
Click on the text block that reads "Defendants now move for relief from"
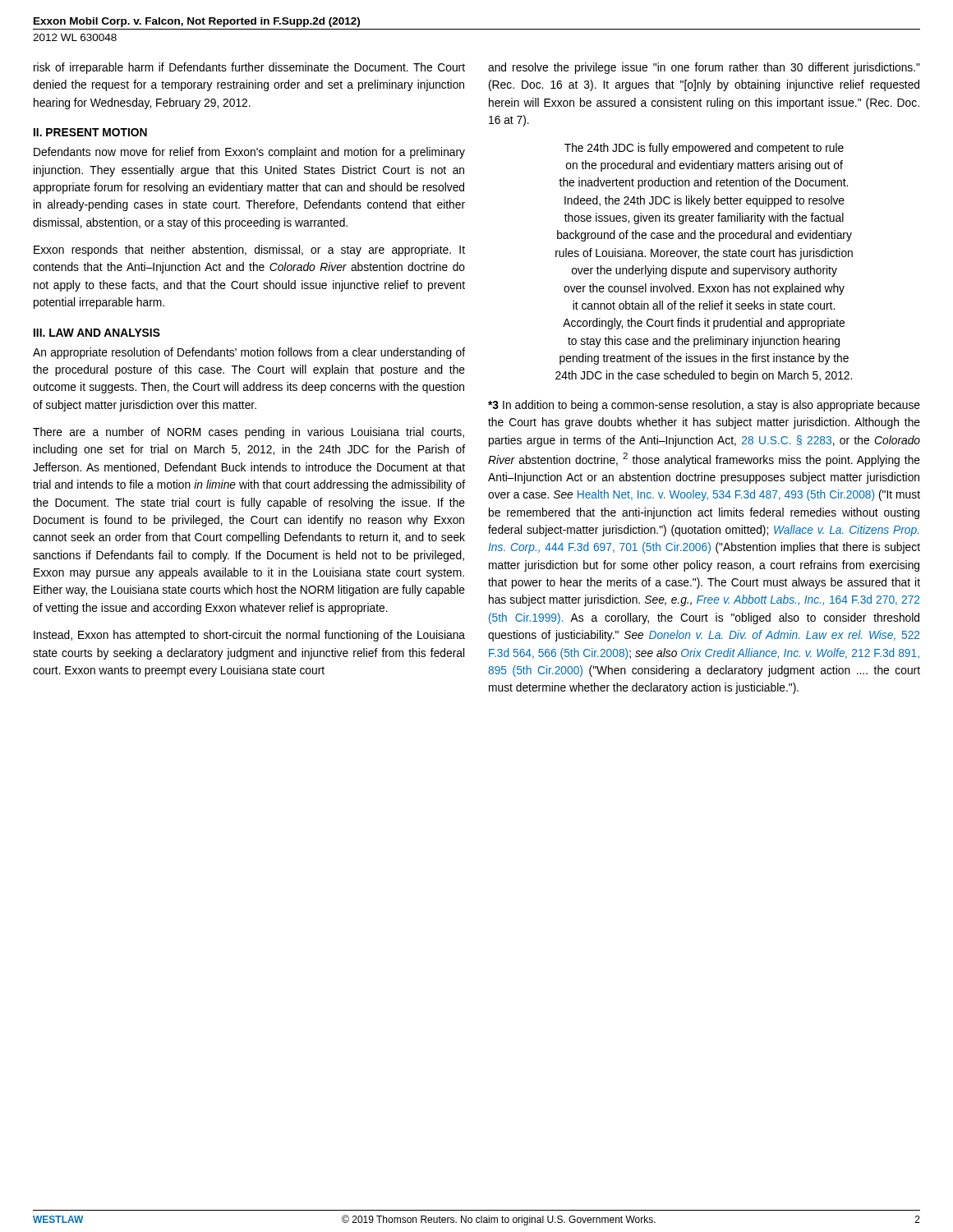[x=249, y=188]
